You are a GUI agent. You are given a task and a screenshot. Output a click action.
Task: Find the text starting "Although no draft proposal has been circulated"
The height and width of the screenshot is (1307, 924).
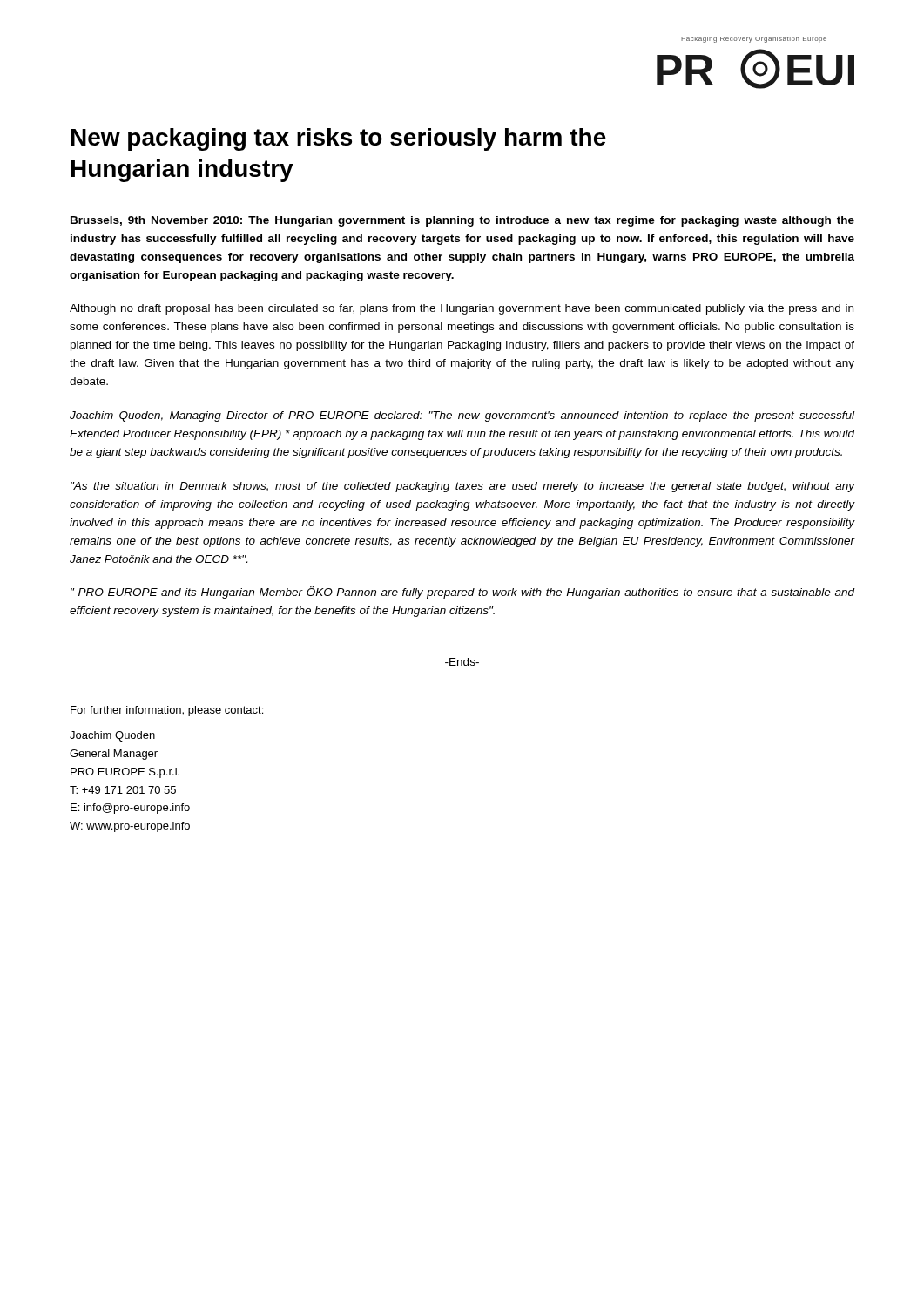tap(462, 345)
